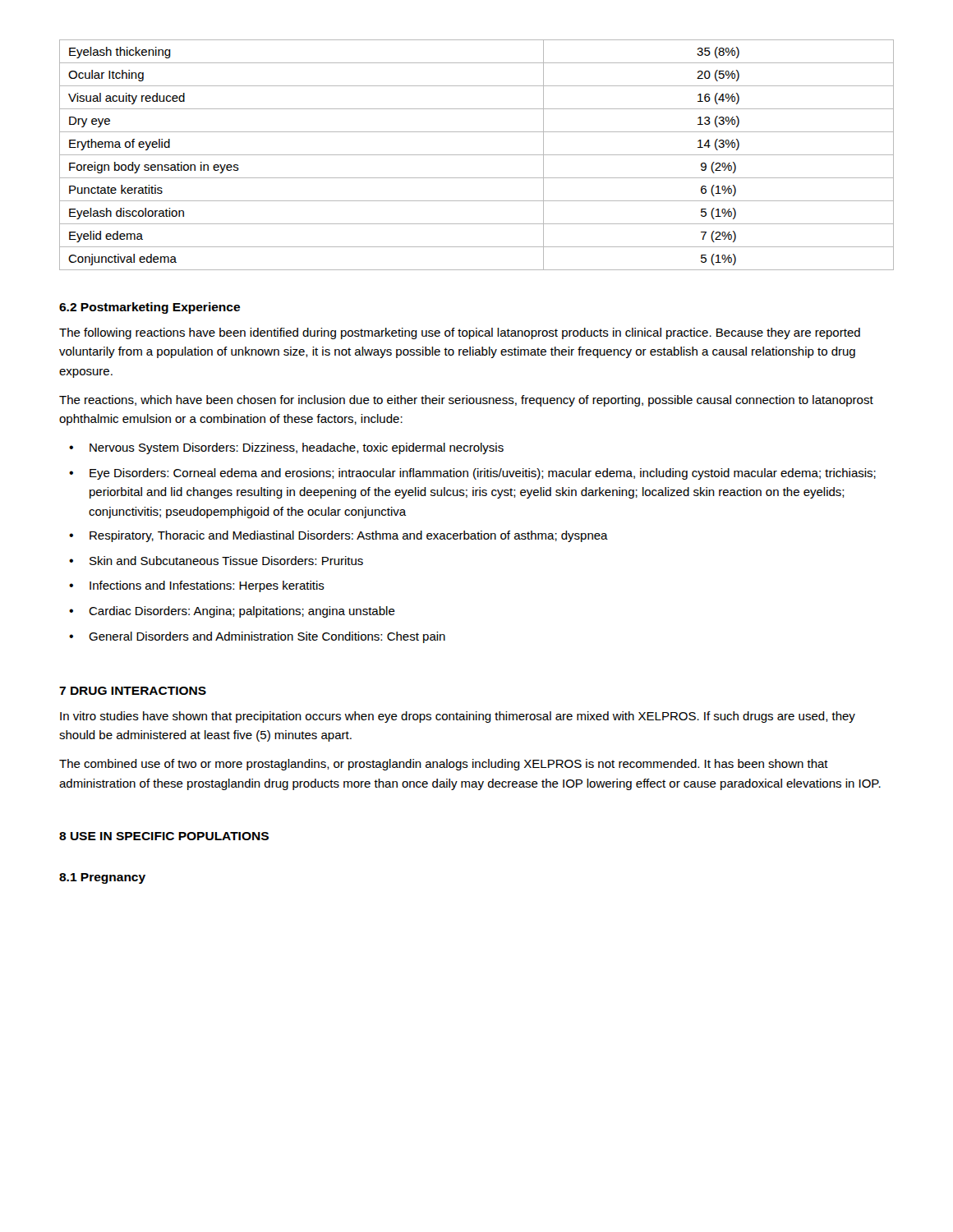Find the text starting "8 USE IN"
Screen dimensions: 1232x953
click(x=164, y=836)
